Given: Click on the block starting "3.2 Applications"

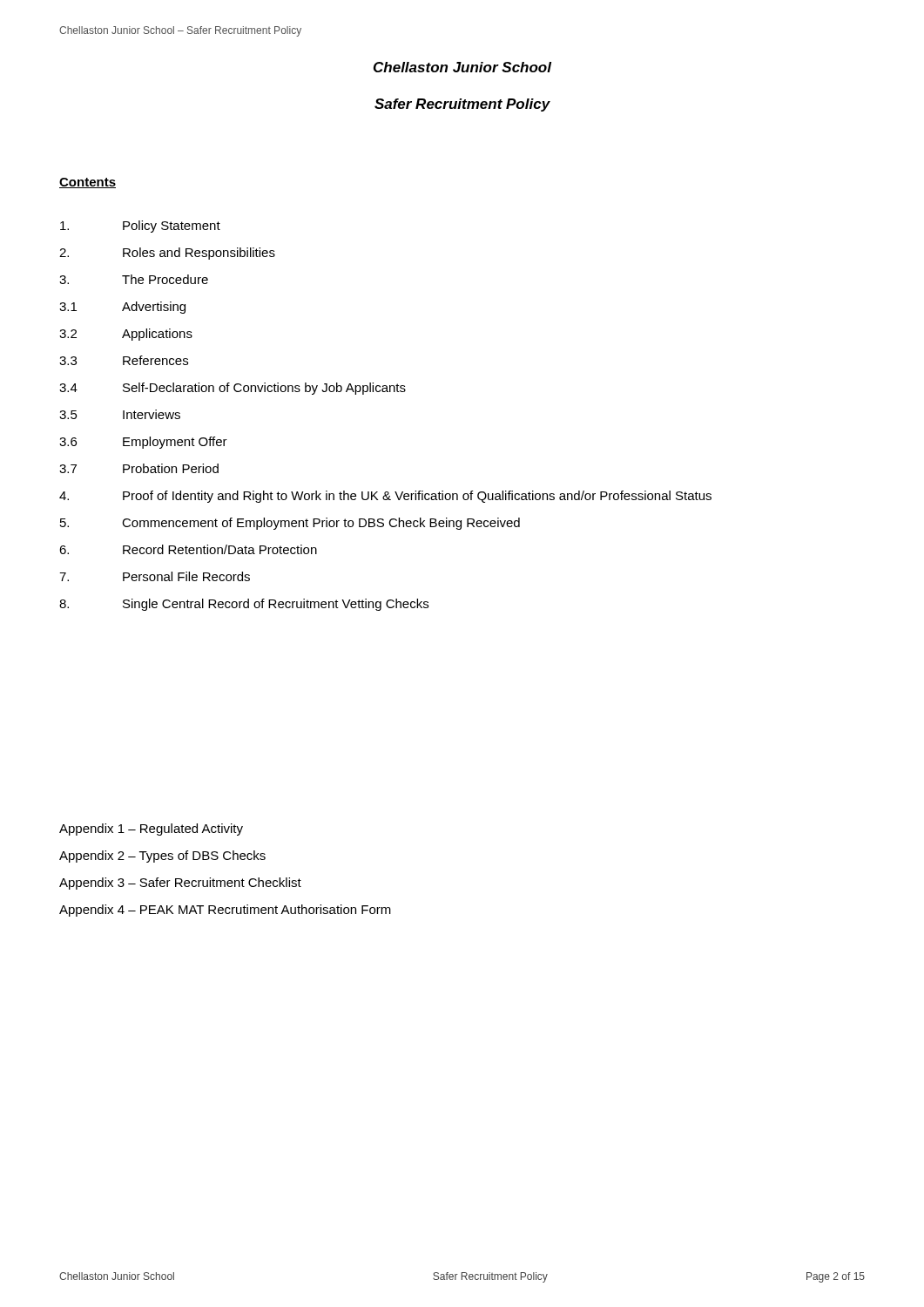Looking at the screenshot, I should tap(126, 335).
